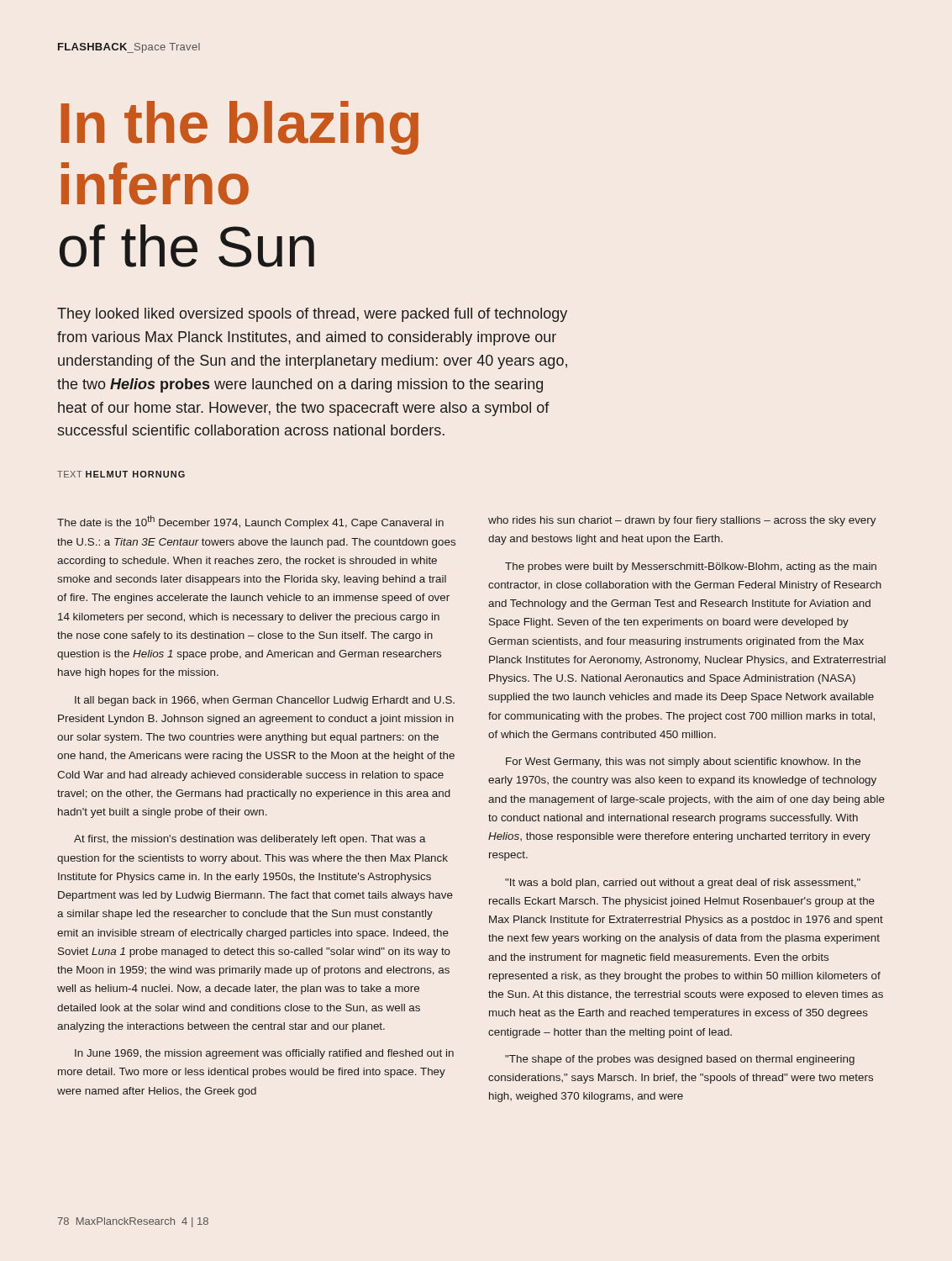Select the text block with the text "They looked liked oversized"
This screenshot has height=1261, width=952.
pos(313,372)
